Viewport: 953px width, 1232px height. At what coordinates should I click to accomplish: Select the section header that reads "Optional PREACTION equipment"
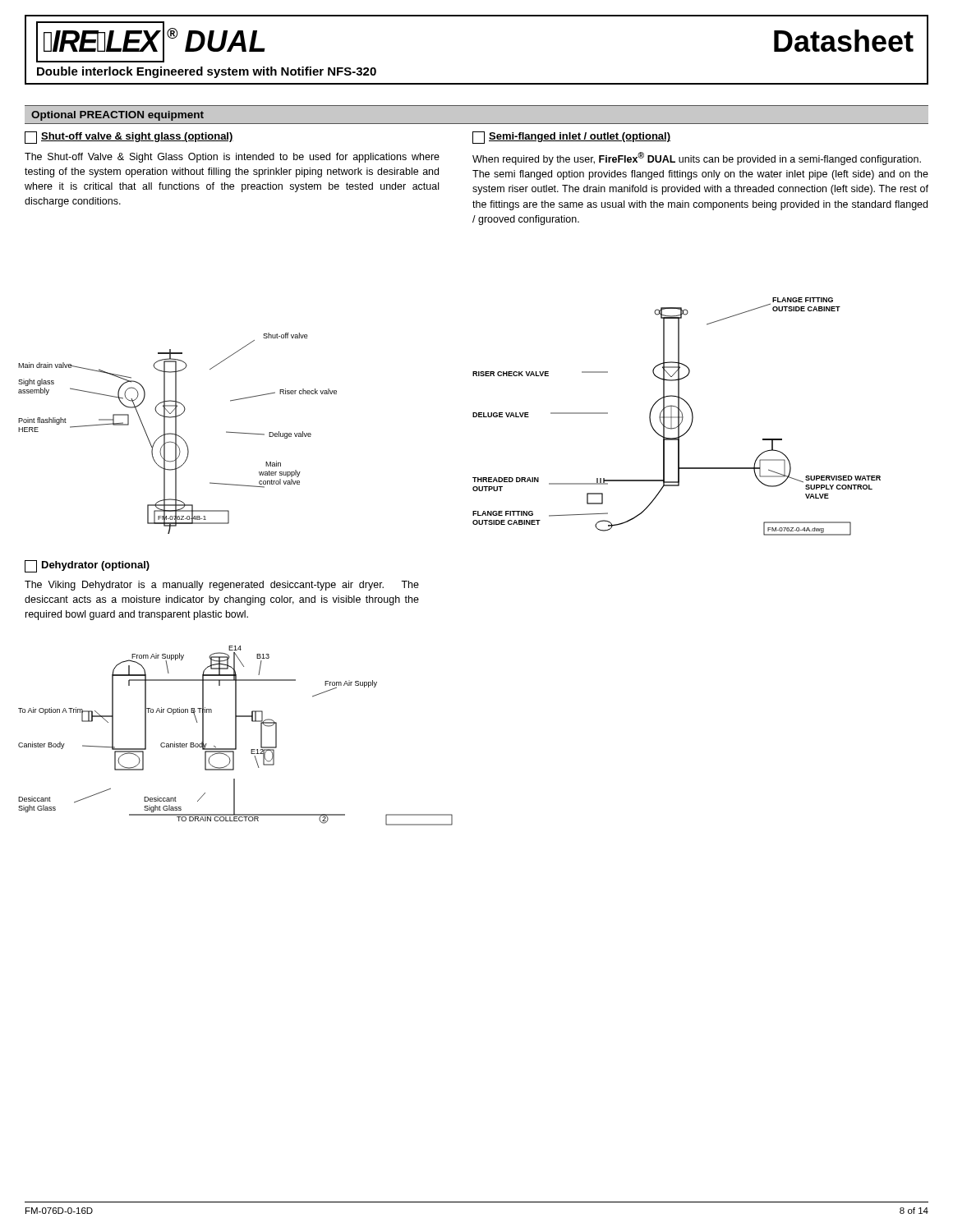coord(118,115)
